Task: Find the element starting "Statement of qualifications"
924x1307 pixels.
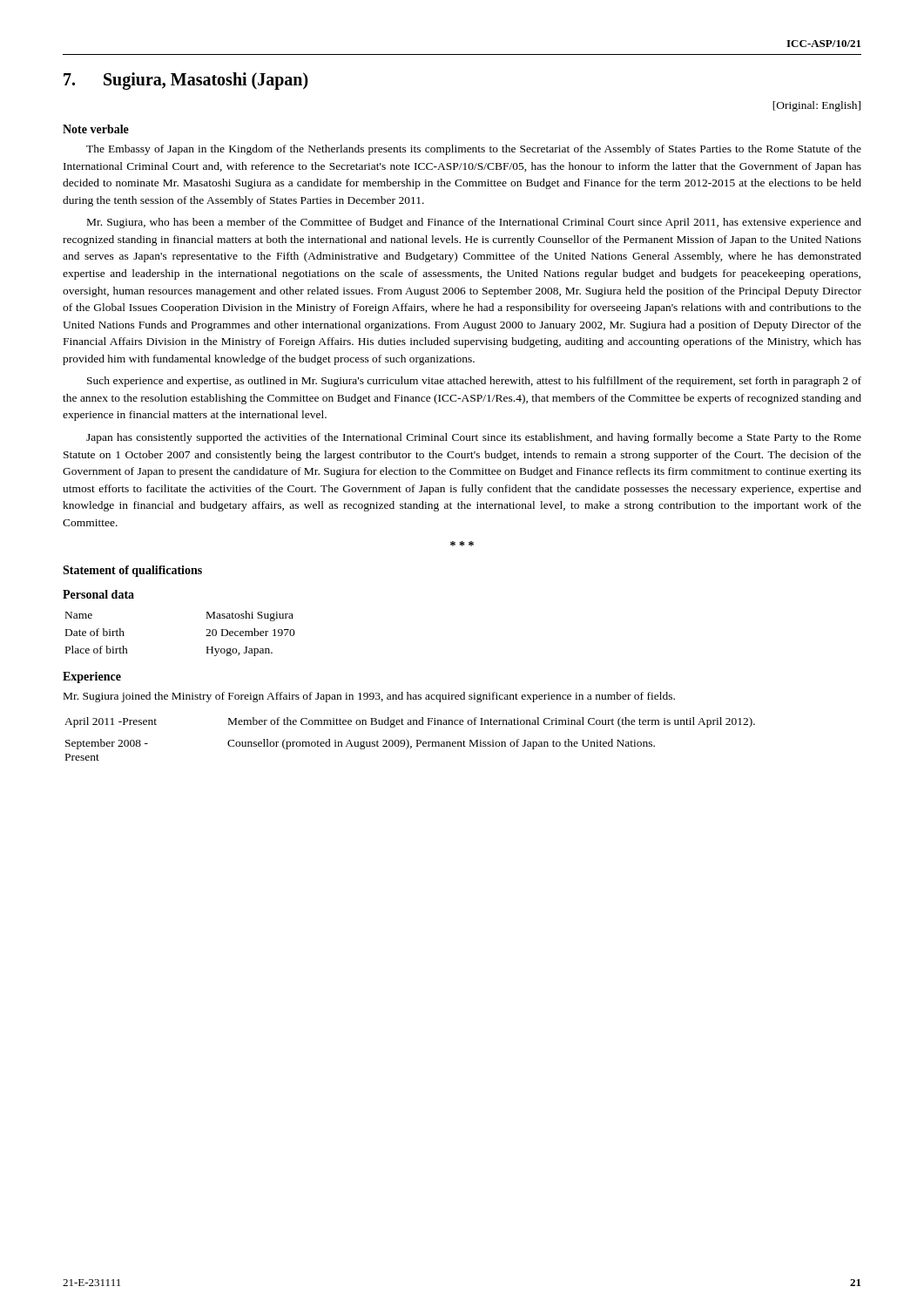Action: [133, 571]
